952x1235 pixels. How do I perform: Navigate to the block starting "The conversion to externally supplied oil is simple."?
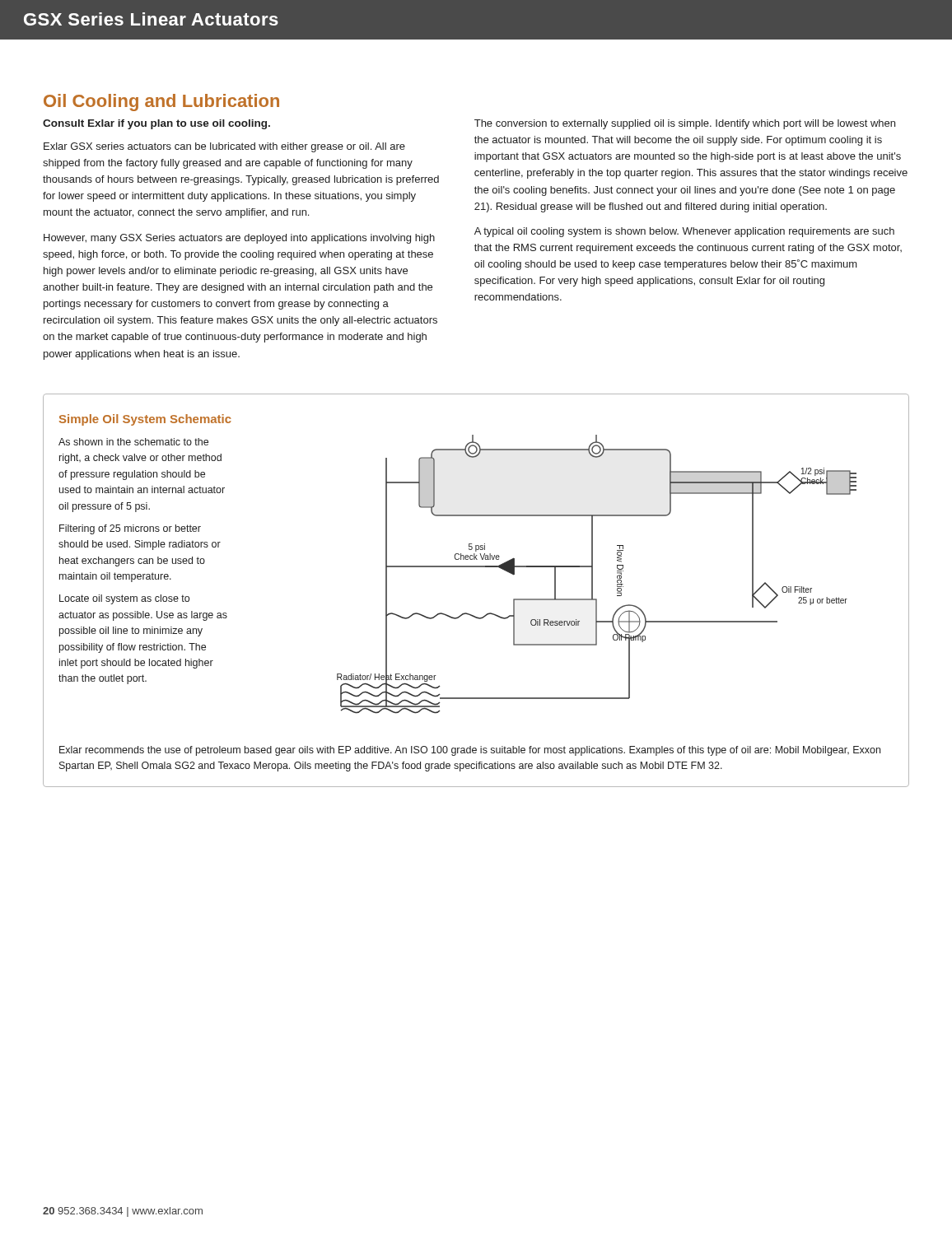(692, 211)
